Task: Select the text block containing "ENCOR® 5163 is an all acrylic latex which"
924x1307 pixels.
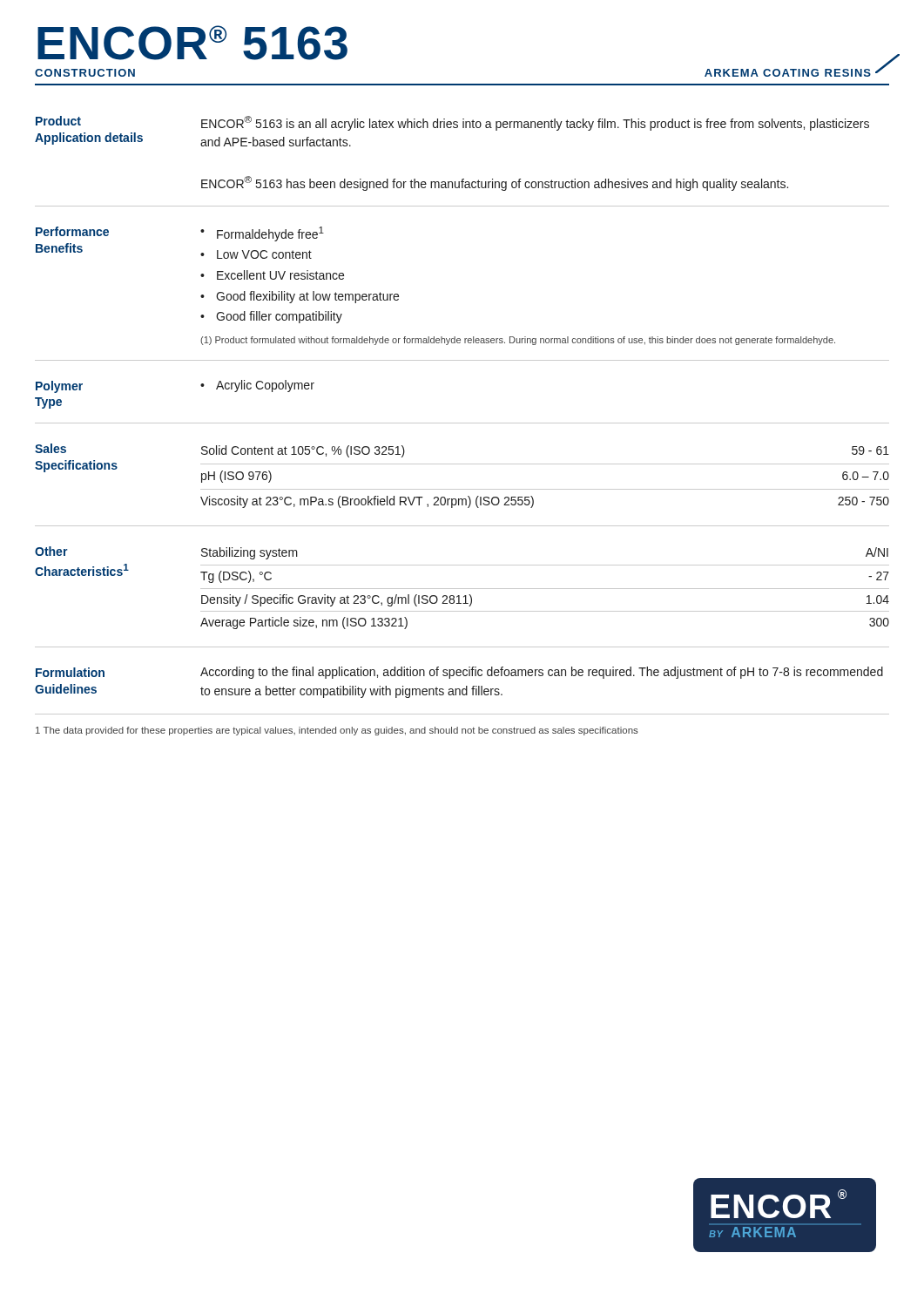Action: 535,123
